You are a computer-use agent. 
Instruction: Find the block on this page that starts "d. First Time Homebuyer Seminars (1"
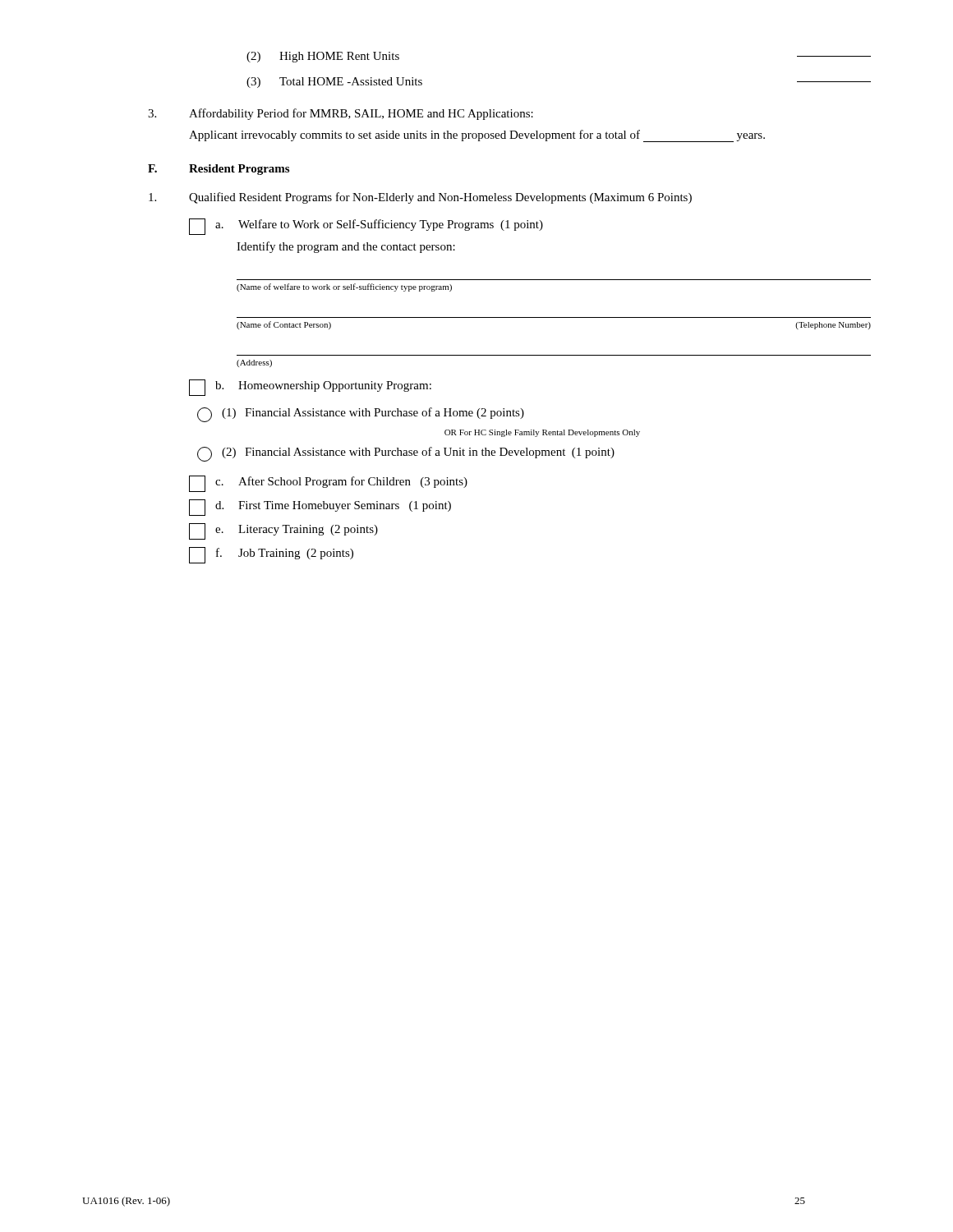coord(320,508)
